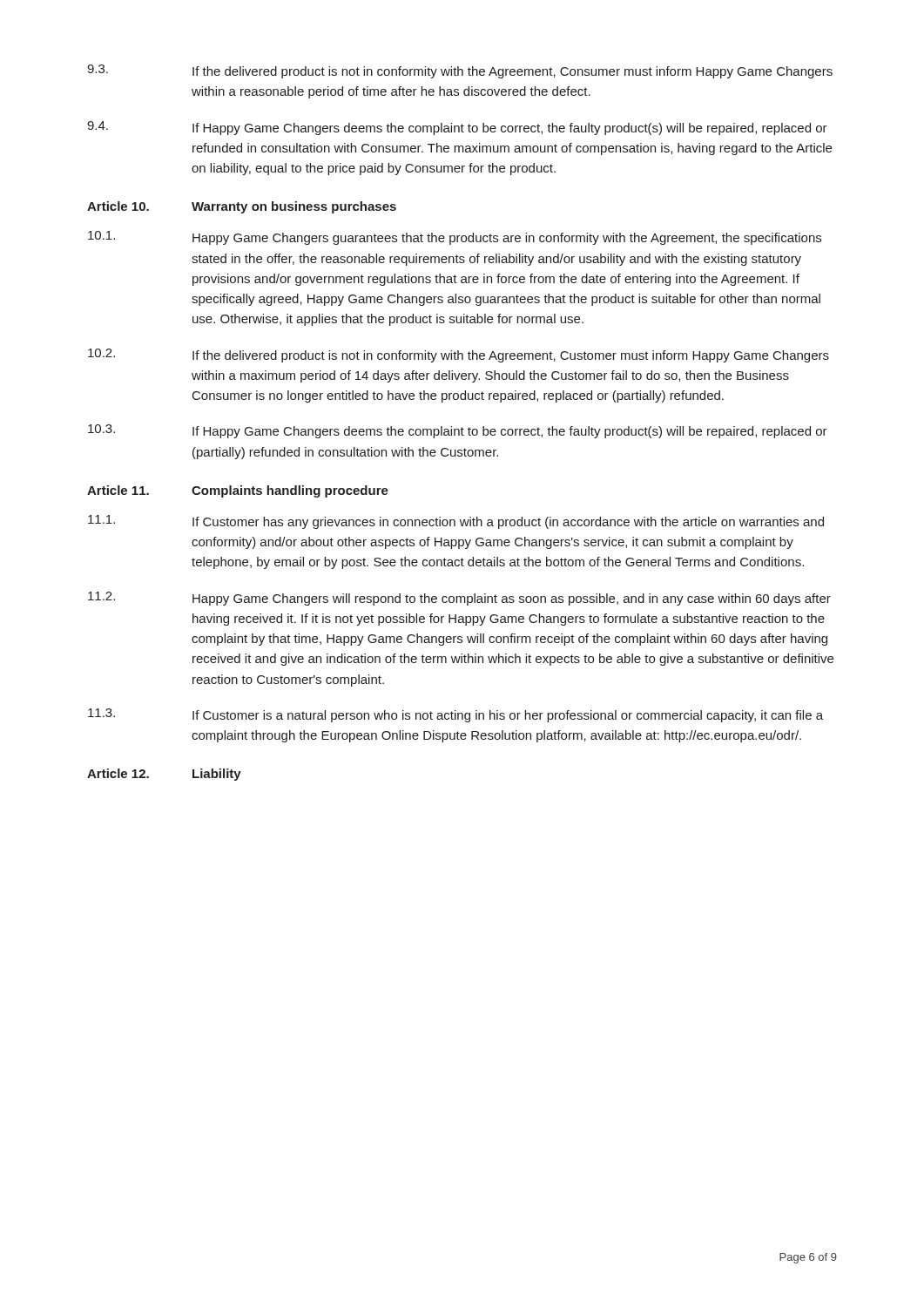Image resolution: width=924 pixels, height=1307 pixels.
Task: Locate the list item with the text "10.3. If Happy Game Changers deems the"
Action: [x=462, y=441]
